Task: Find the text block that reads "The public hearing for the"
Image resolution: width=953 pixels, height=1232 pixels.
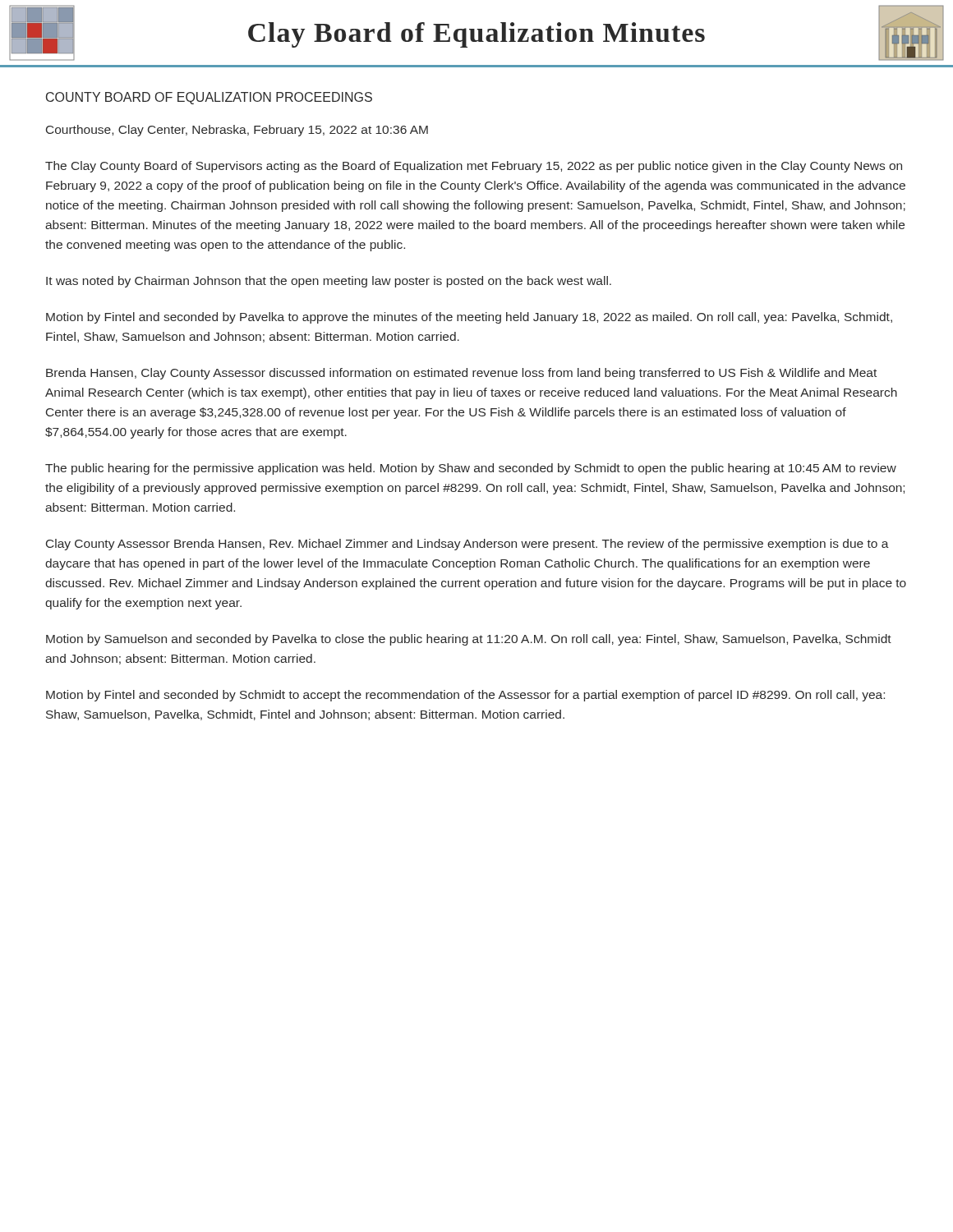Action: (x=476, y=488)
